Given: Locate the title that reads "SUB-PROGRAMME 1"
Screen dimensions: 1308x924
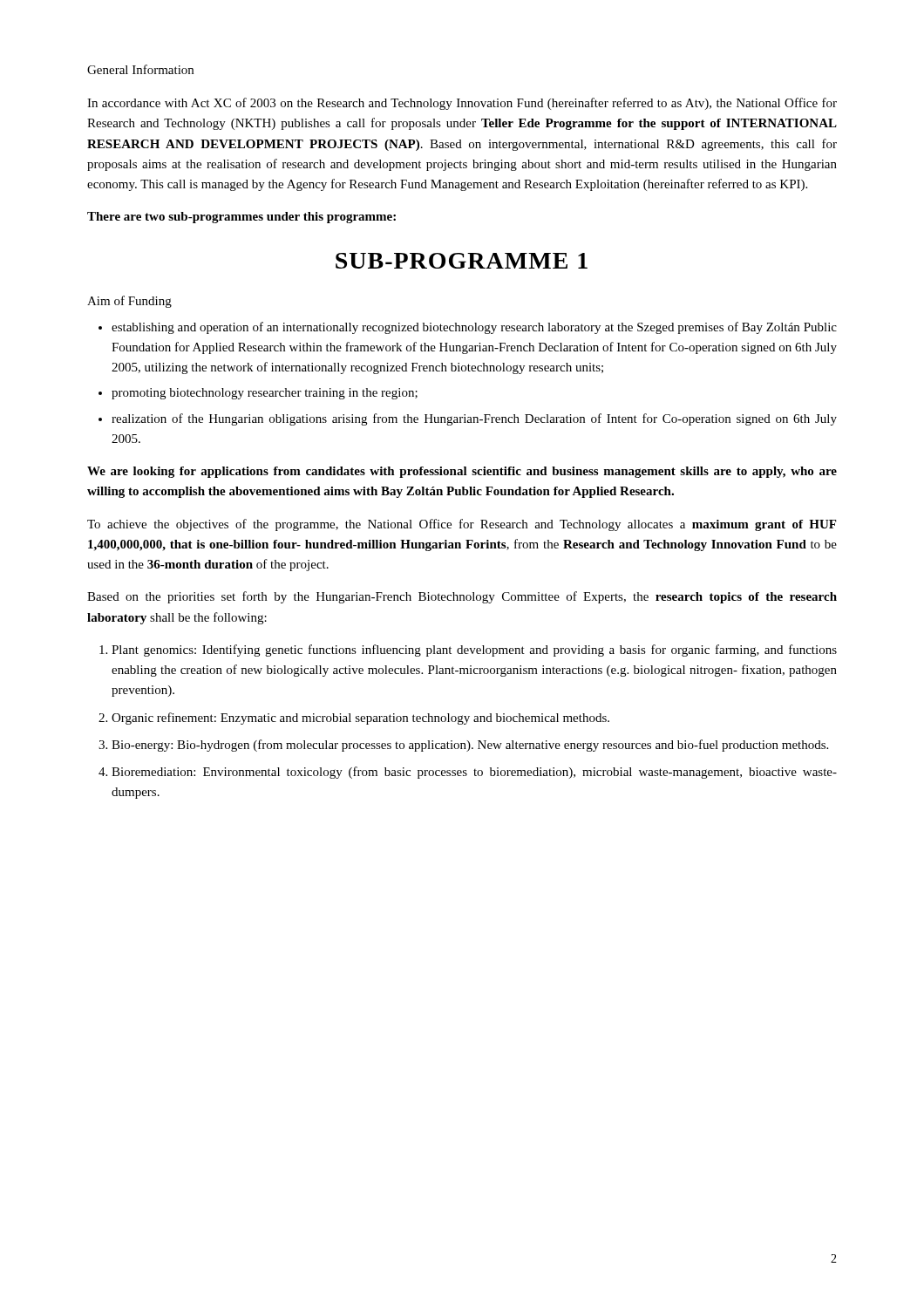Looking at the screenshot, I should pyautogui.click(x=462, y=260).
